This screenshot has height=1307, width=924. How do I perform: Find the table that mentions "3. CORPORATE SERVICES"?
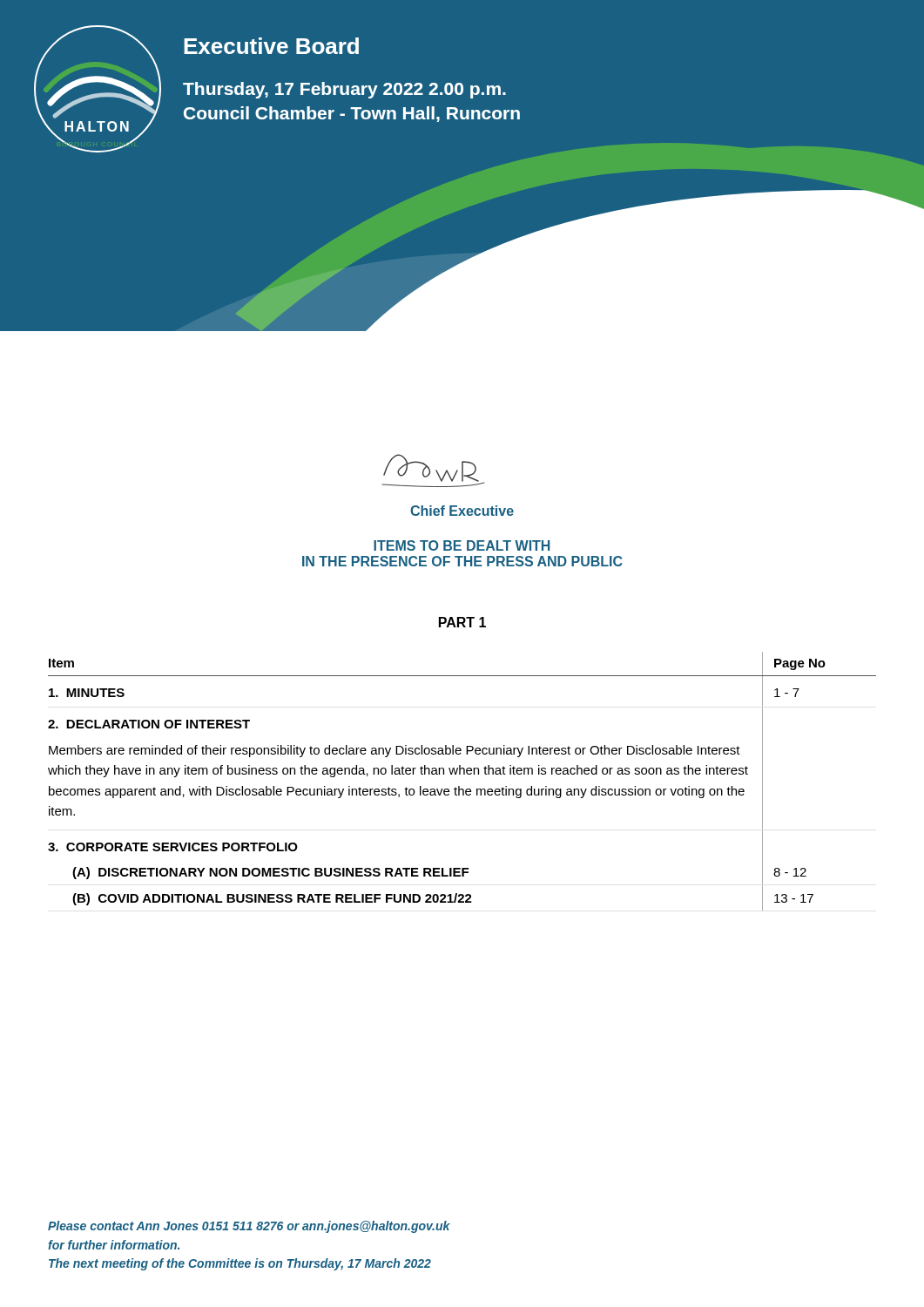pyautogui.click(x=462, y=782)
